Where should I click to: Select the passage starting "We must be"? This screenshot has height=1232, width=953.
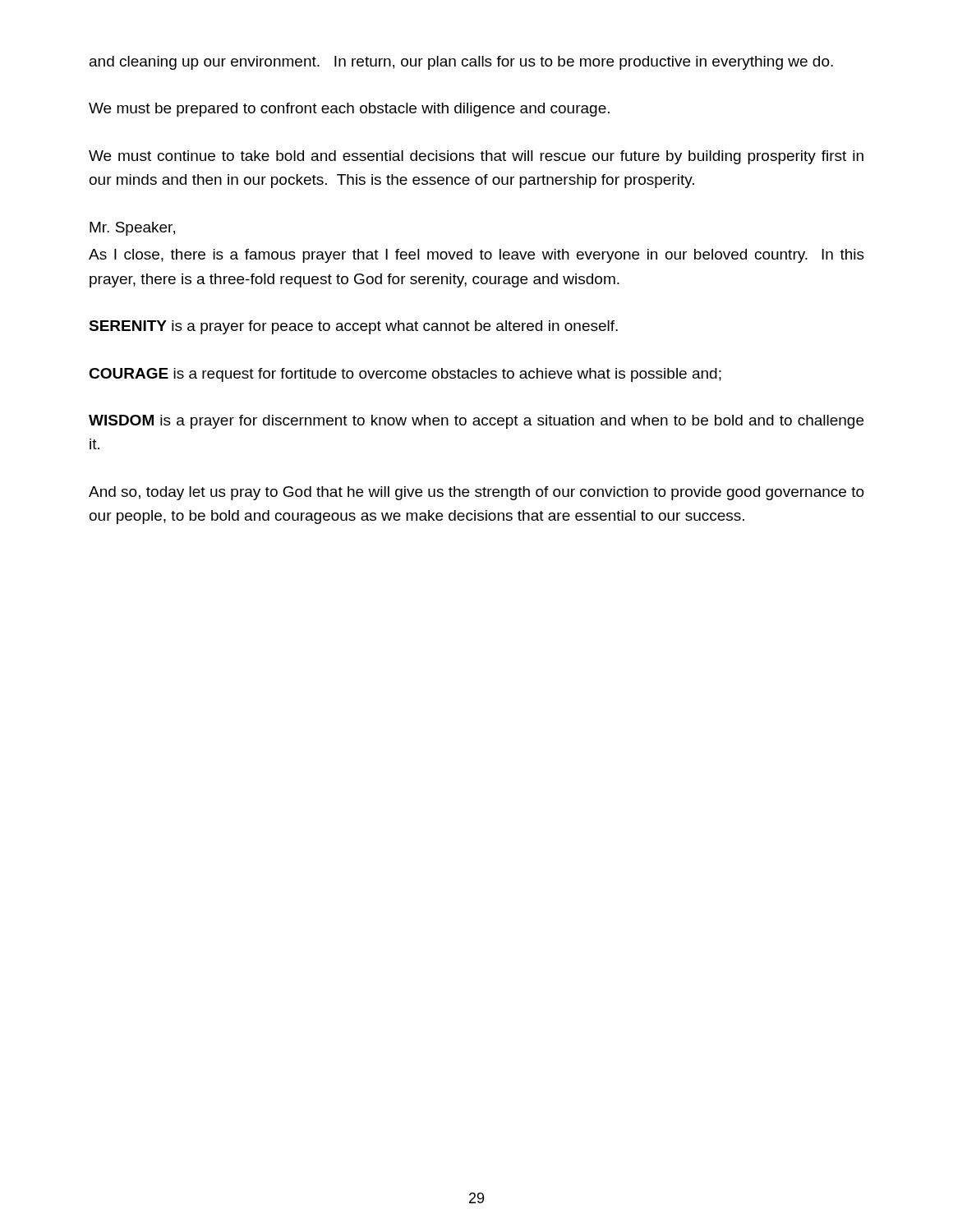(x=350, y=108)
